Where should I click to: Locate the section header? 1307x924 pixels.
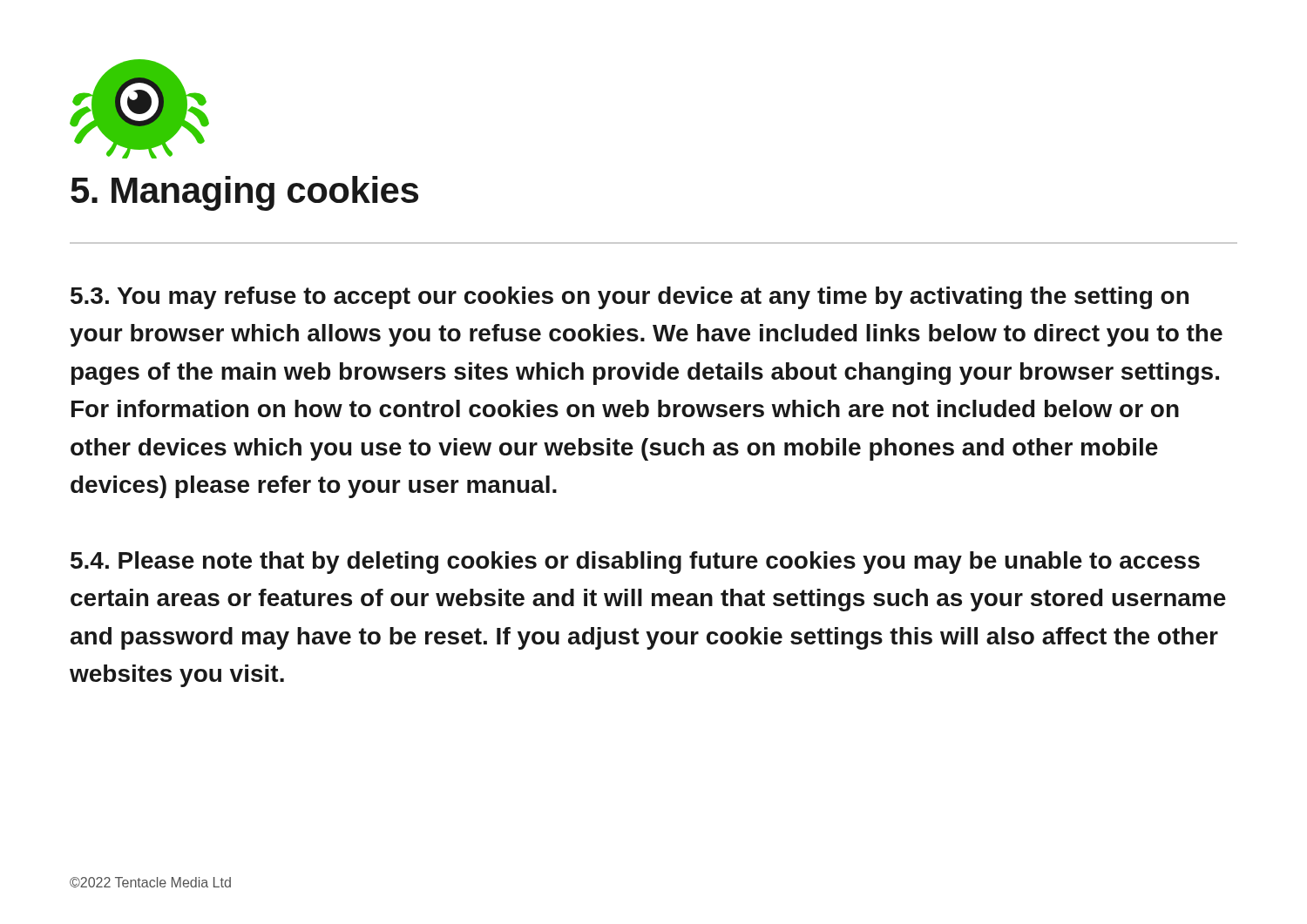tap(245, 191)
